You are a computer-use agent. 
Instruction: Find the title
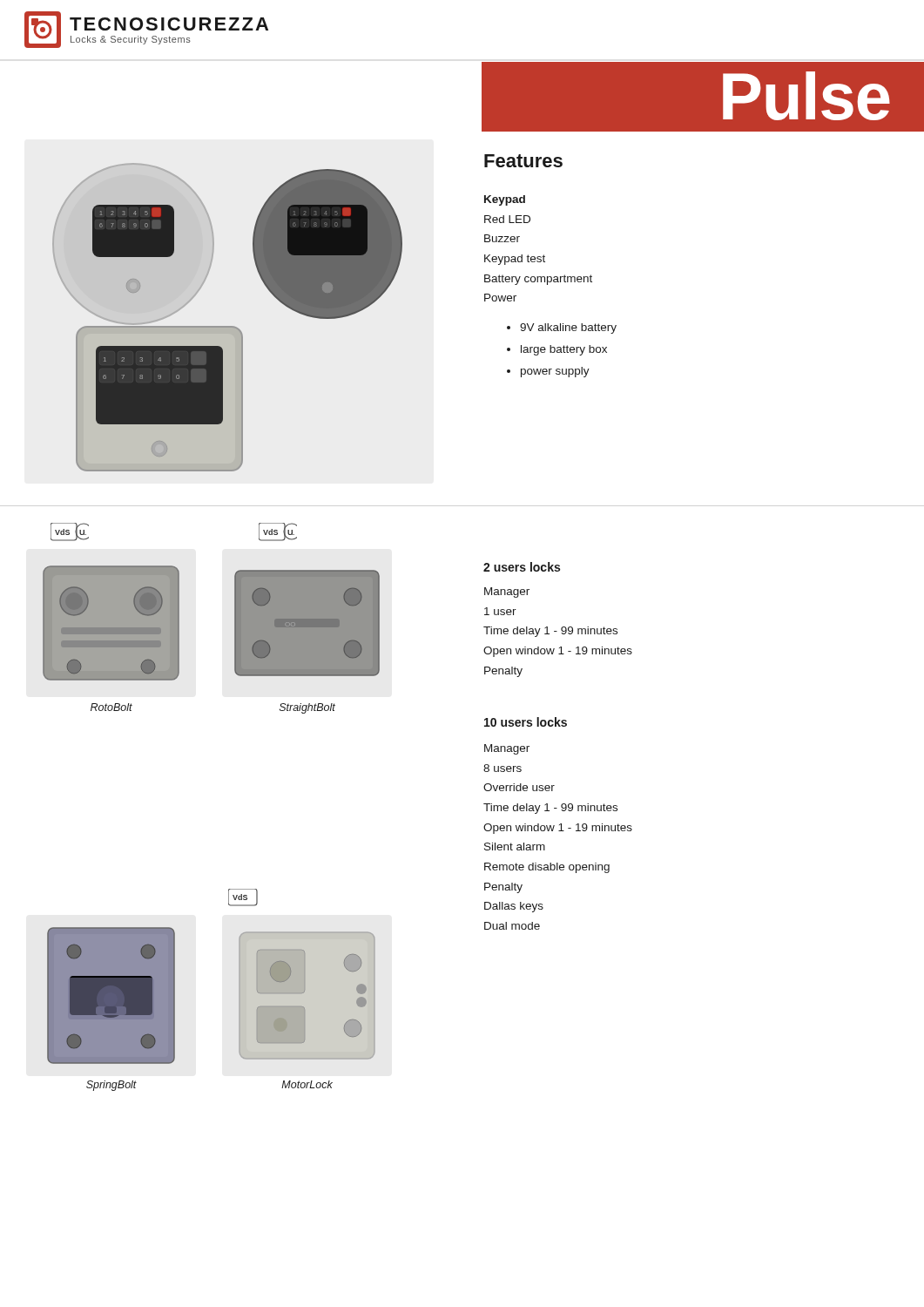(x=805, y=97)
